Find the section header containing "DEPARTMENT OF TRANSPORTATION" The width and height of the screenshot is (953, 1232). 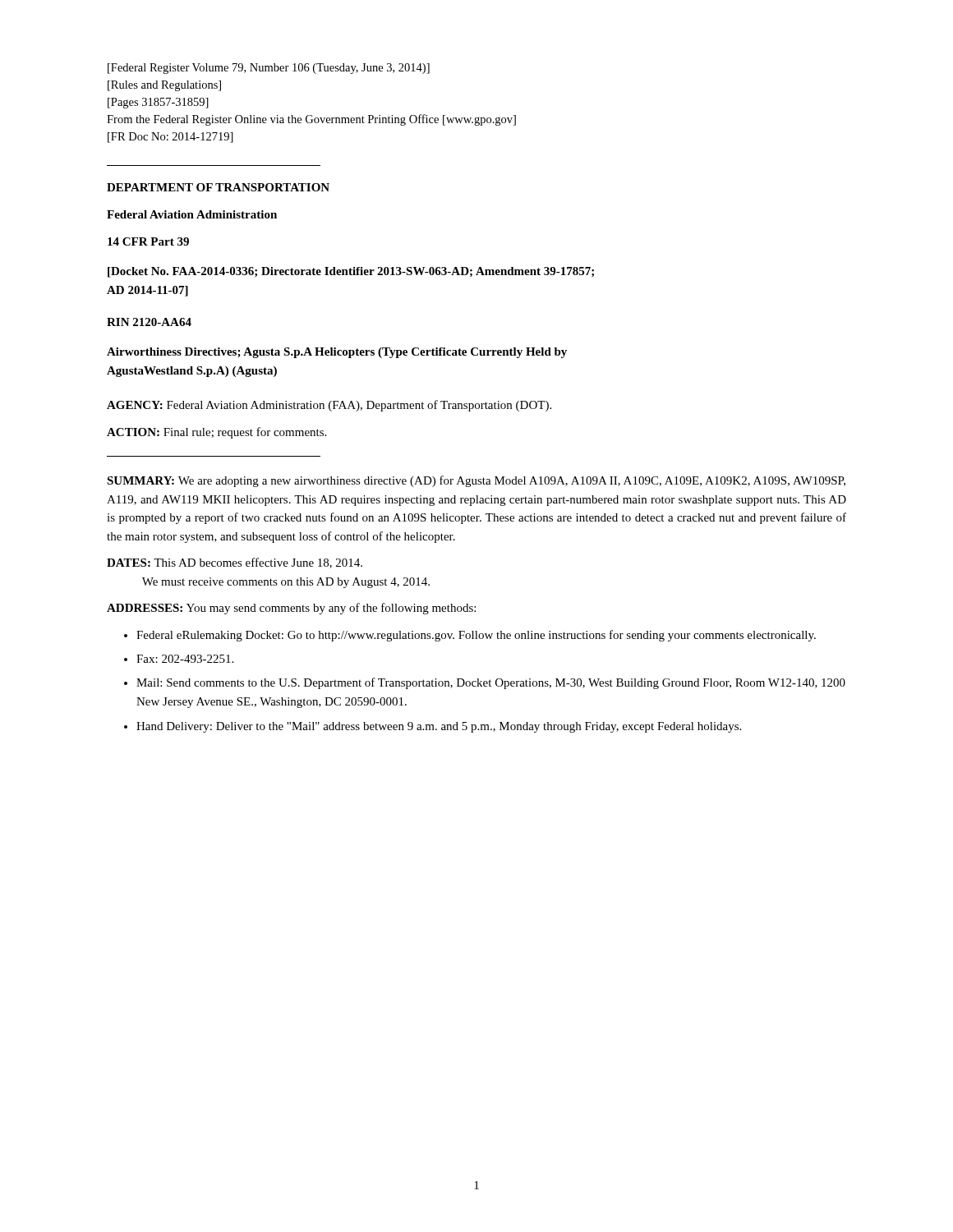click(218, 187)
